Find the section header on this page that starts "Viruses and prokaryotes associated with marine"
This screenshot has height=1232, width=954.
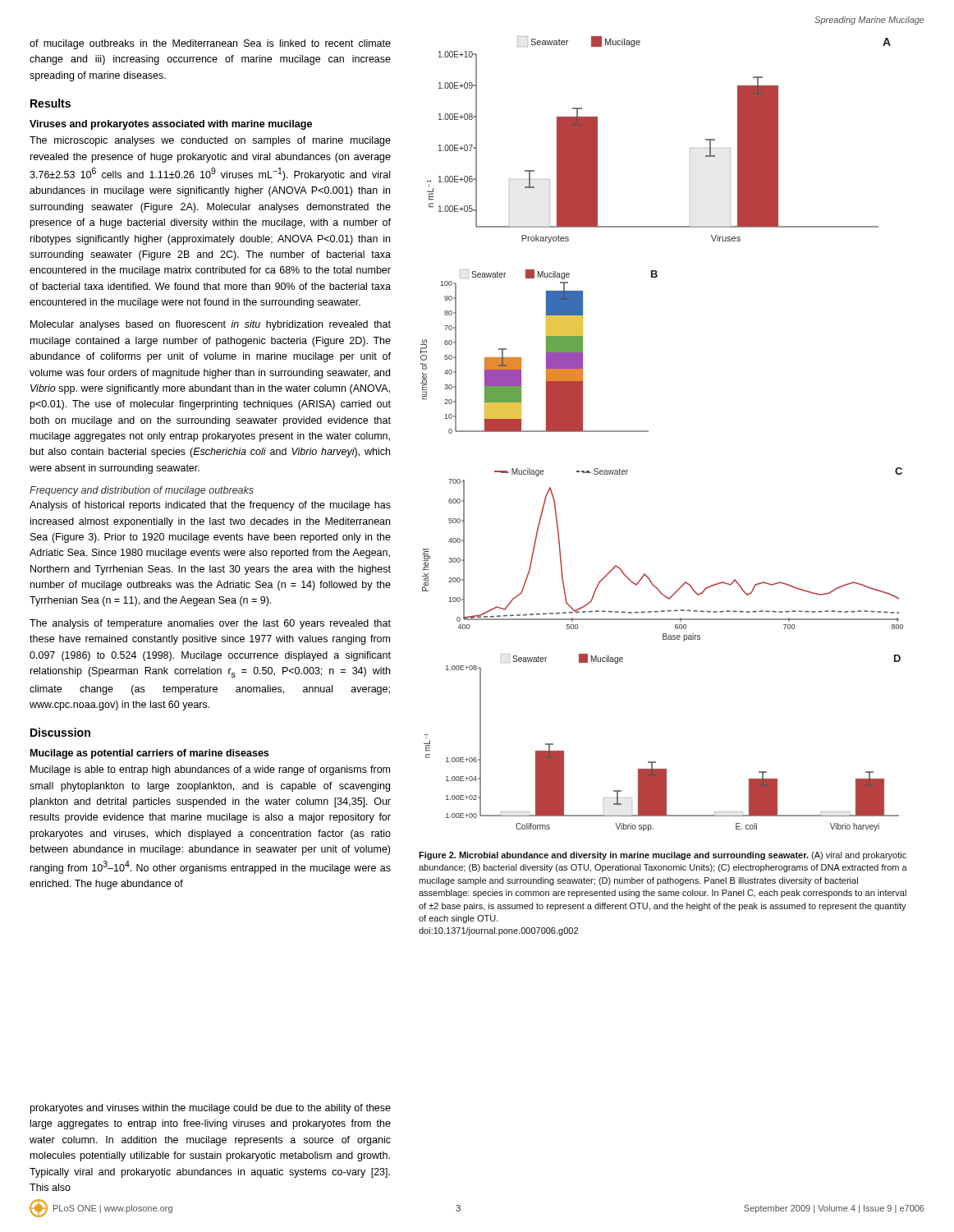[171, 124]
